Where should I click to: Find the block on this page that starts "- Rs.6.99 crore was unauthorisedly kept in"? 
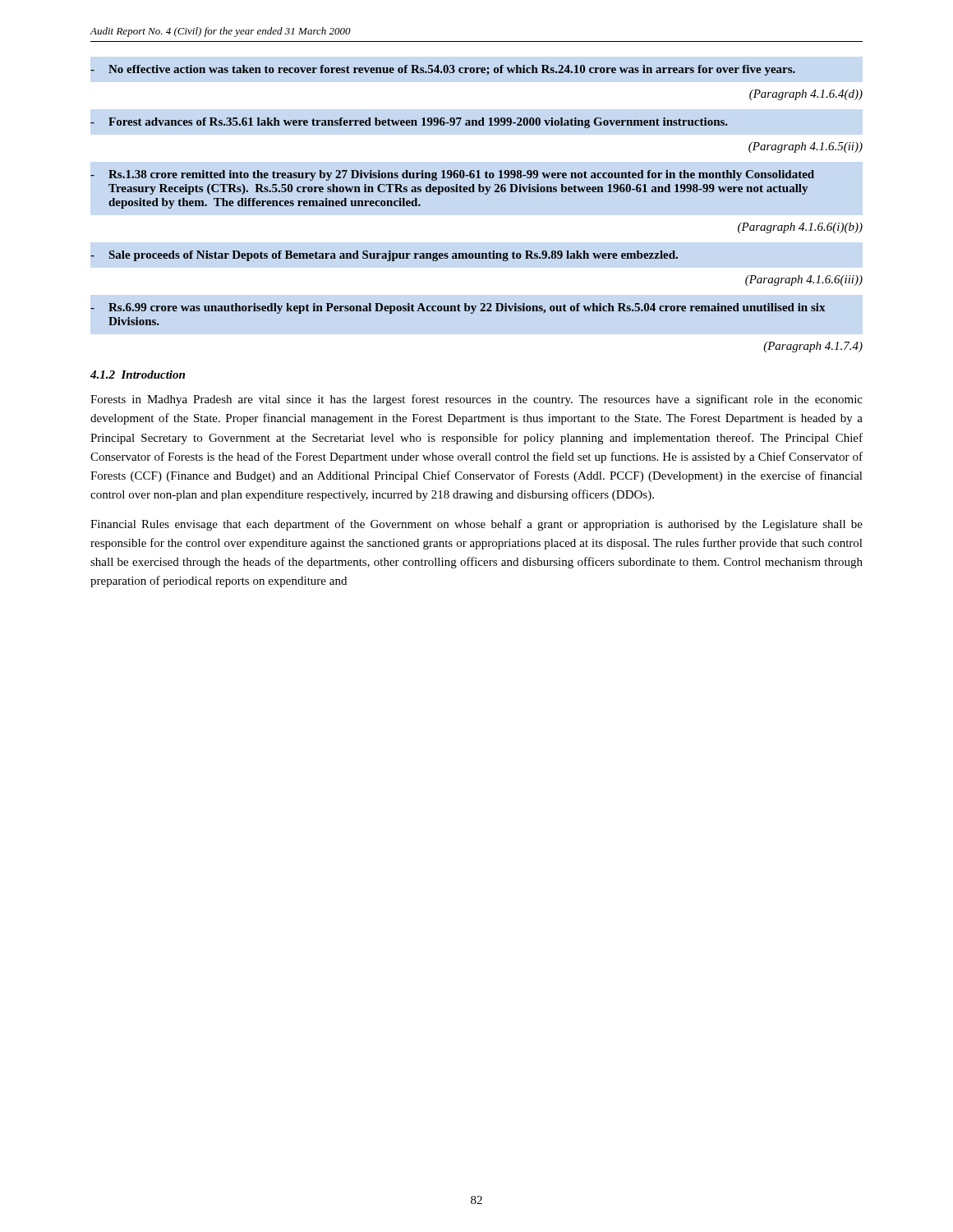point(472,315)
